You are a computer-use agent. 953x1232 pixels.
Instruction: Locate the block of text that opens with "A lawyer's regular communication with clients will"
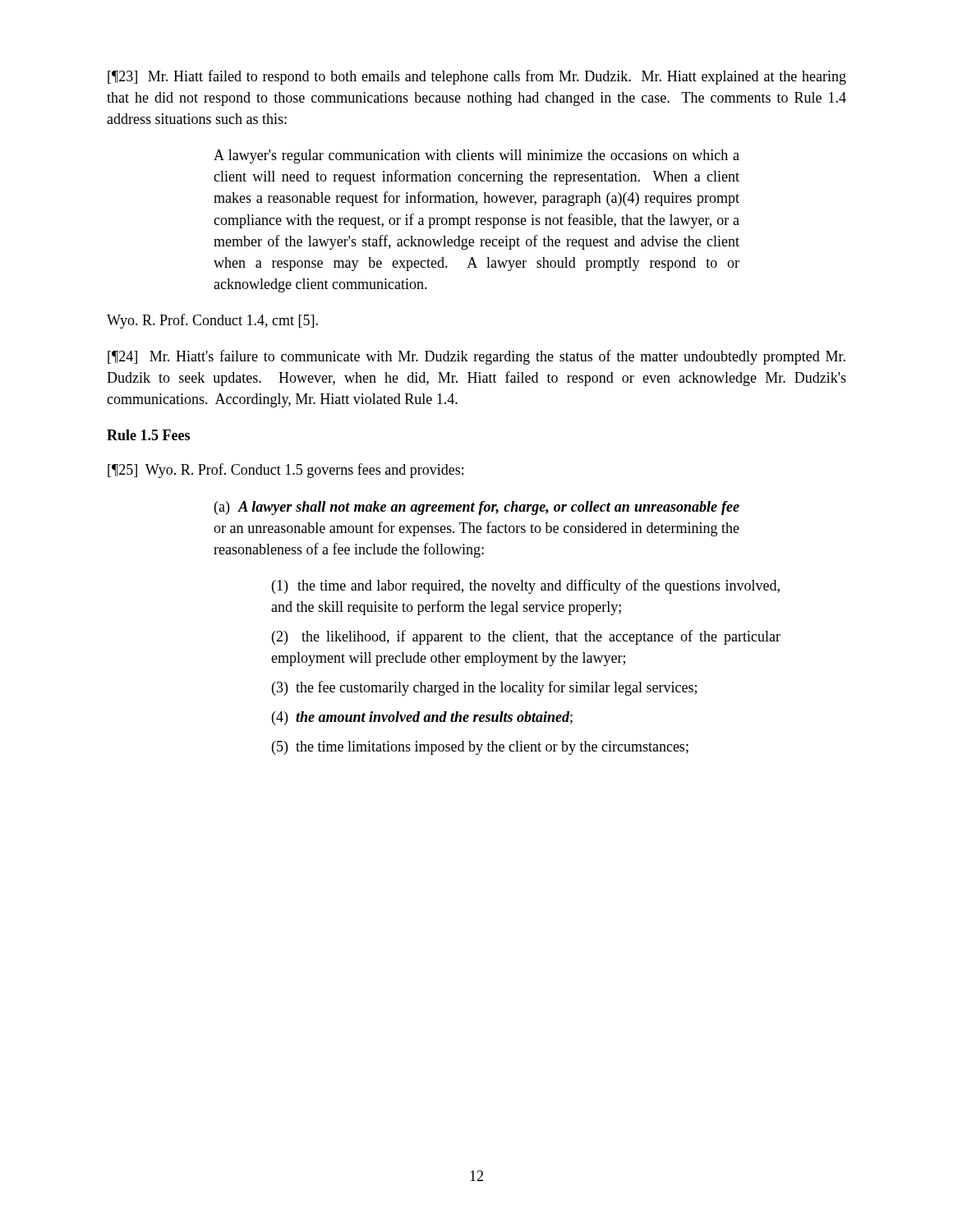tap(476, 220)
